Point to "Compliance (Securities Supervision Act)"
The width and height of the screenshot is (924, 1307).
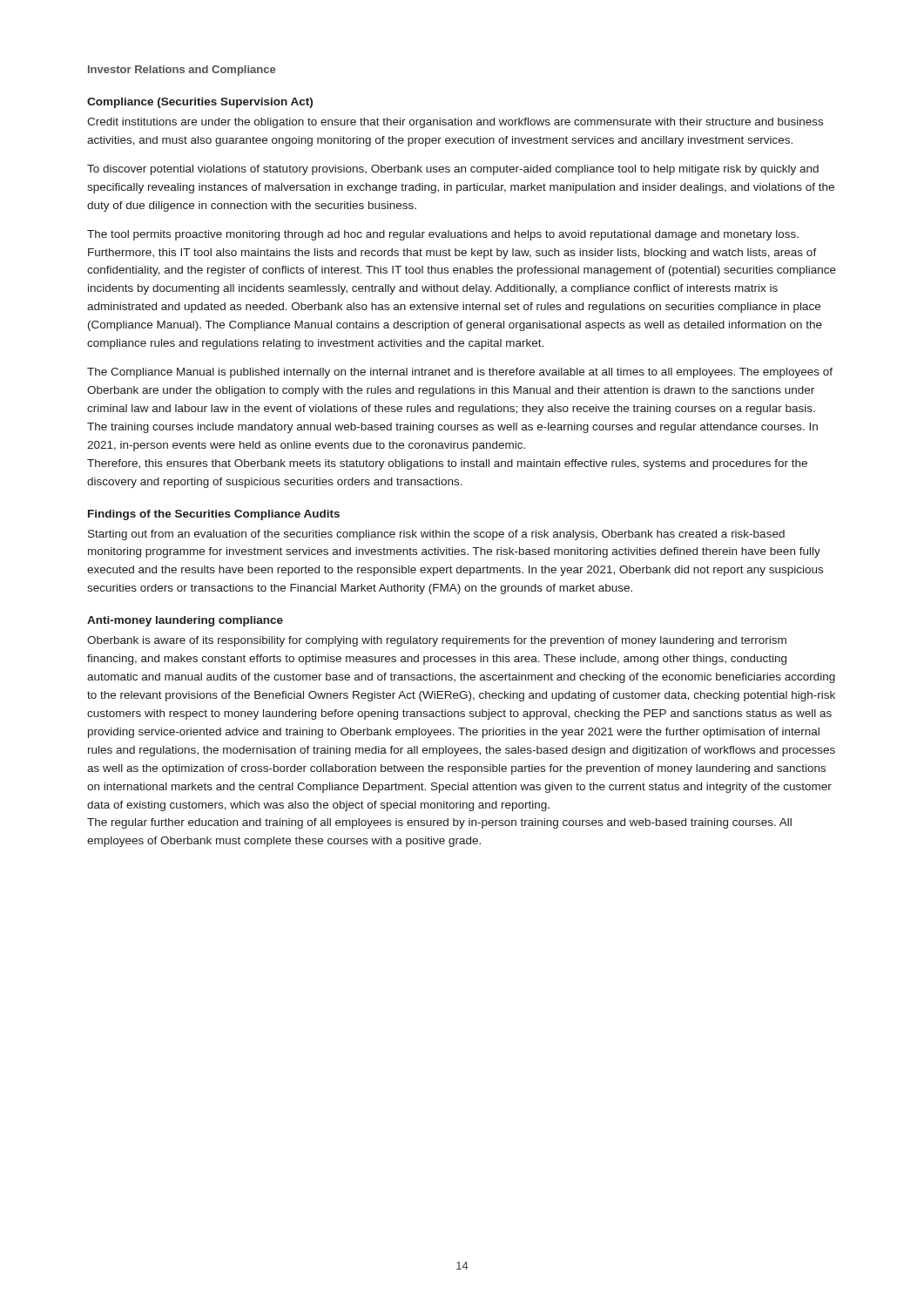(200, 102)
